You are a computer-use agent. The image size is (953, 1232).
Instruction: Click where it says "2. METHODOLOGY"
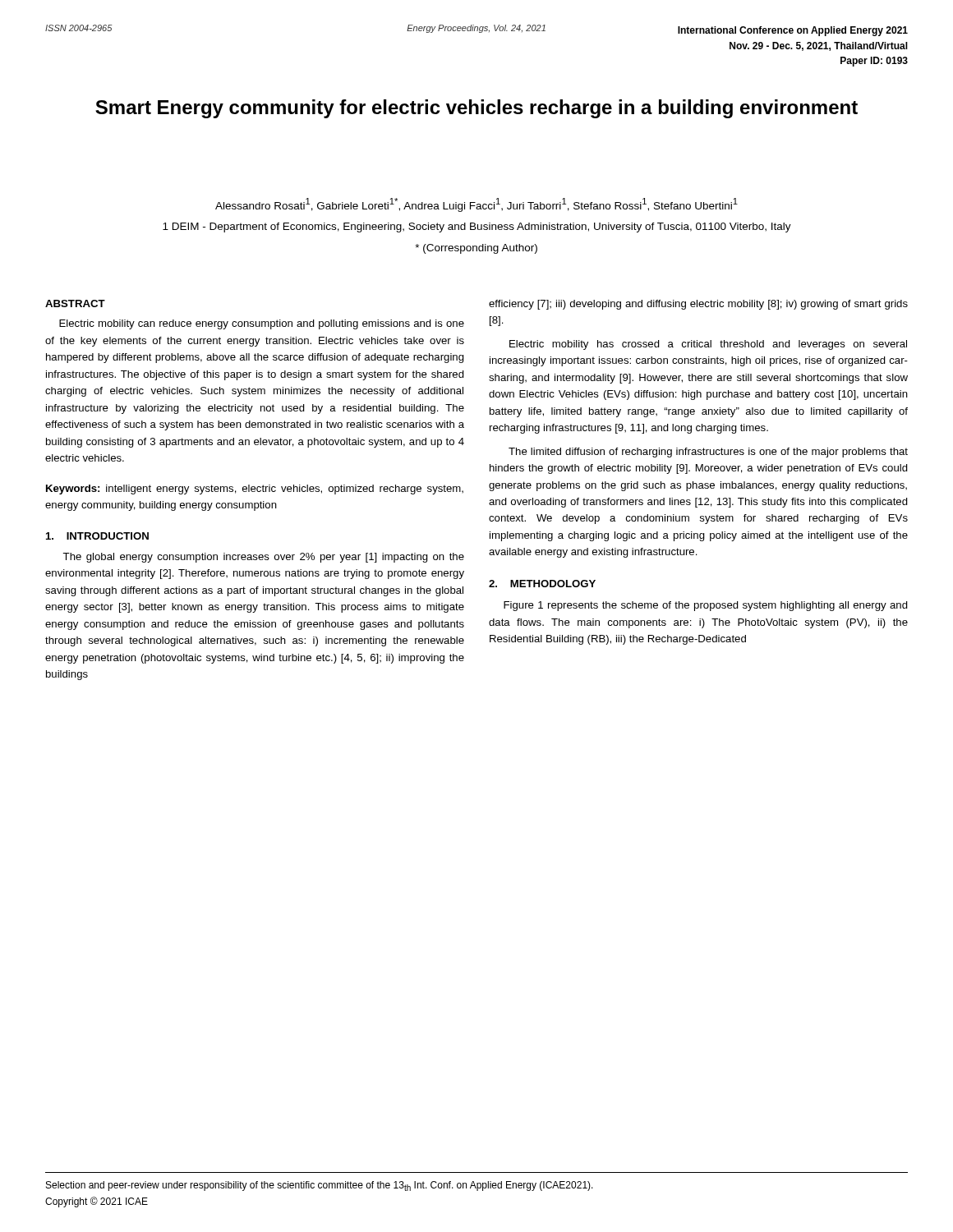tap(542, 583)
